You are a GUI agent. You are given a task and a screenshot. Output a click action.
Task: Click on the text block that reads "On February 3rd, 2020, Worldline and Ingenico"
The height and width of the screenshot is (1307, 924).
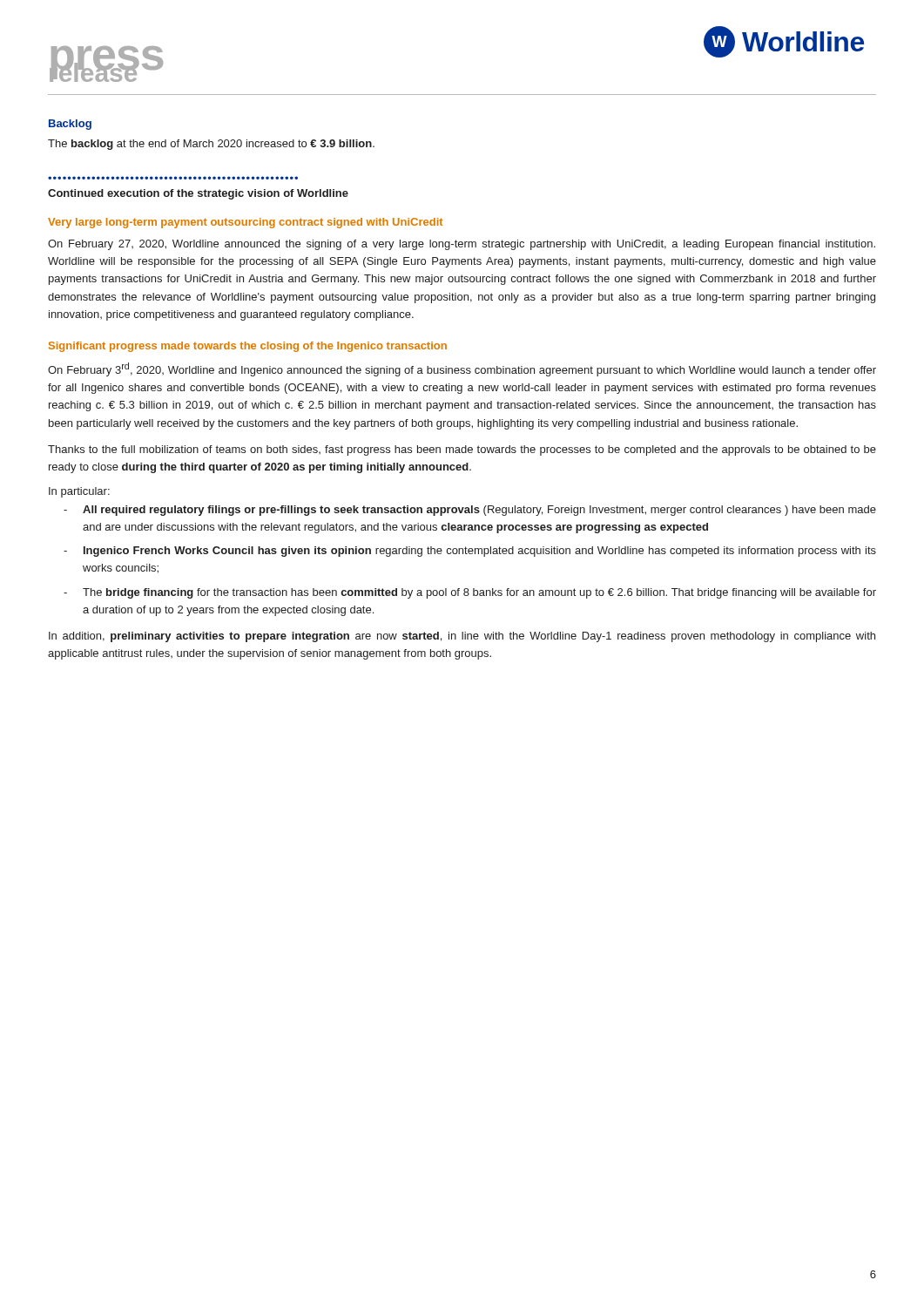[462, 395]
